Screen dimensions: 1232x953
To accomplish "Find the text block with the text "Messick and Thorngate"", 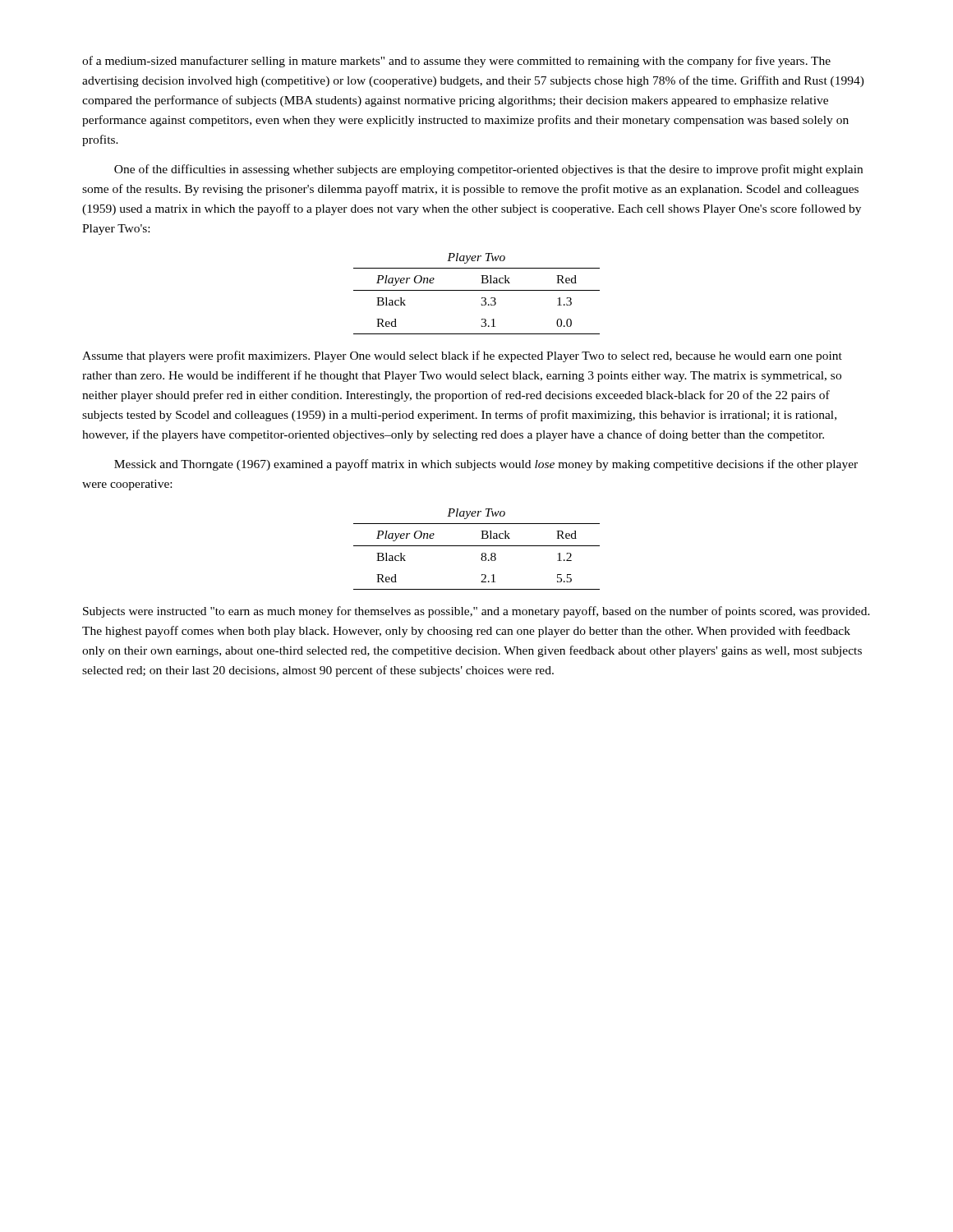I will click(x=470, y=474).
